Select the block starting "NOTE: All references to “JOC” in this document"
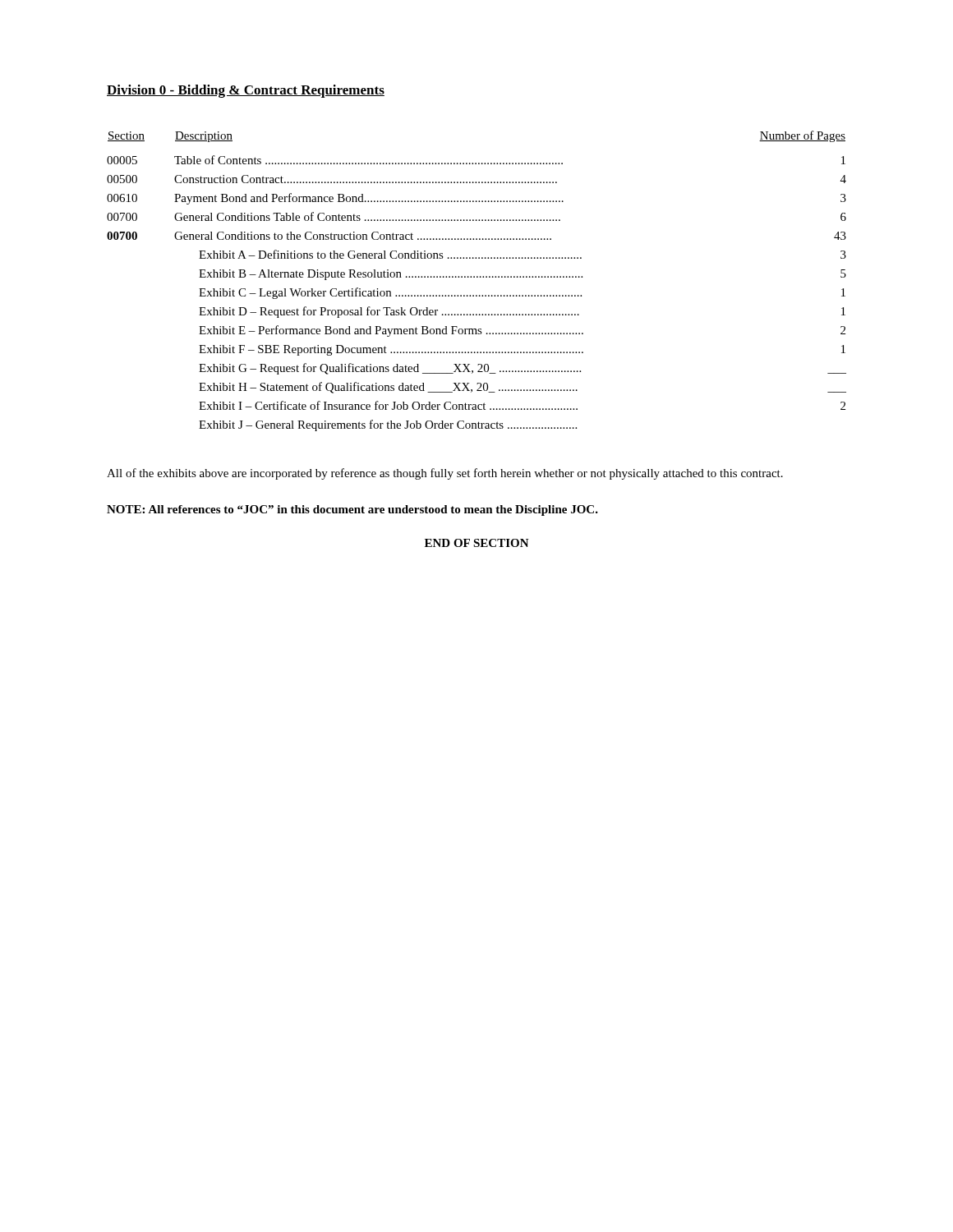The height and width of the screenshot is (1232, 953). [352, 509]
